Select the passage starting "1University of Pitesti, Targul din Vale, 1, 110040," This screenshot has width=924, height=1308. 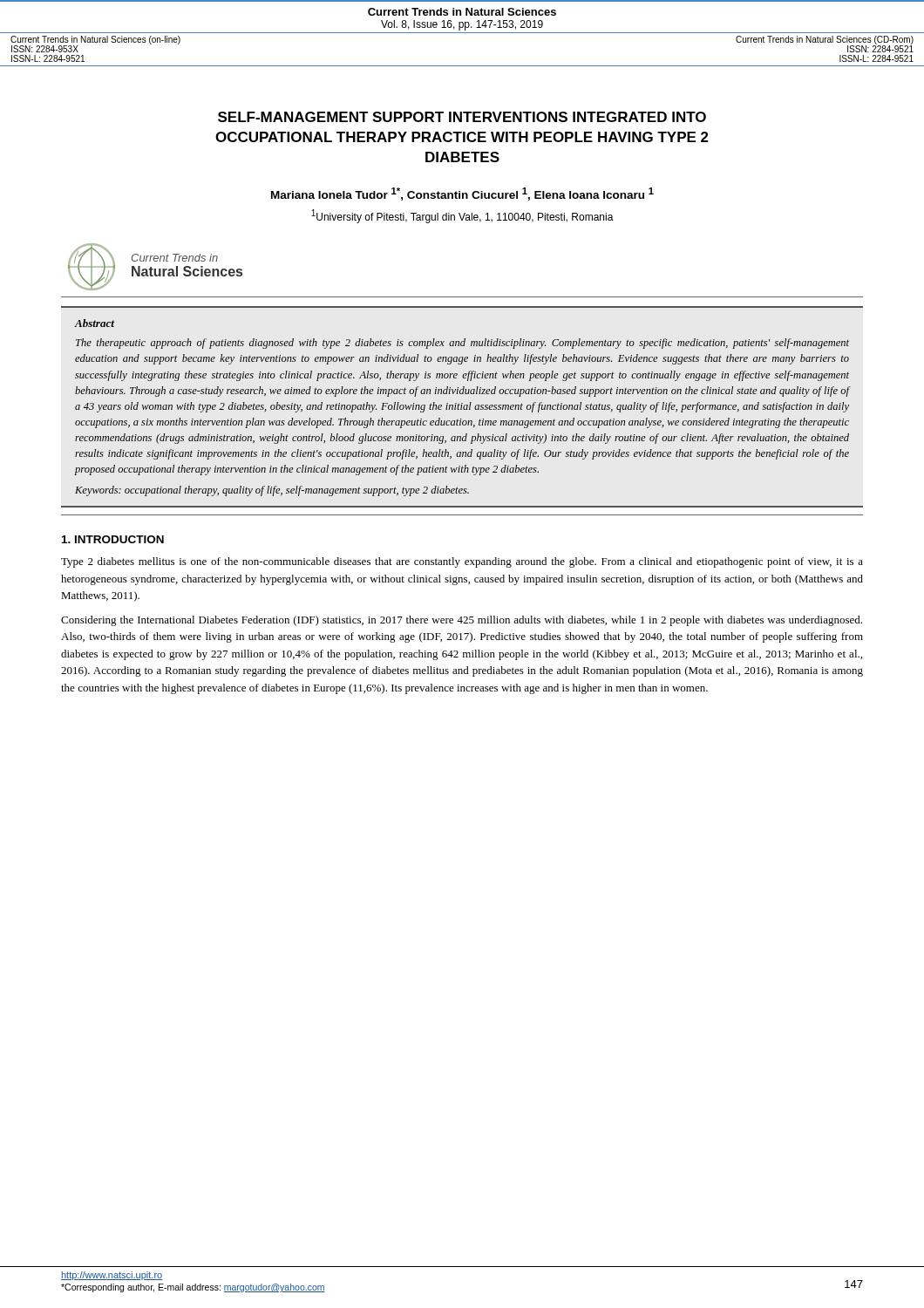(x=462, y=216)
